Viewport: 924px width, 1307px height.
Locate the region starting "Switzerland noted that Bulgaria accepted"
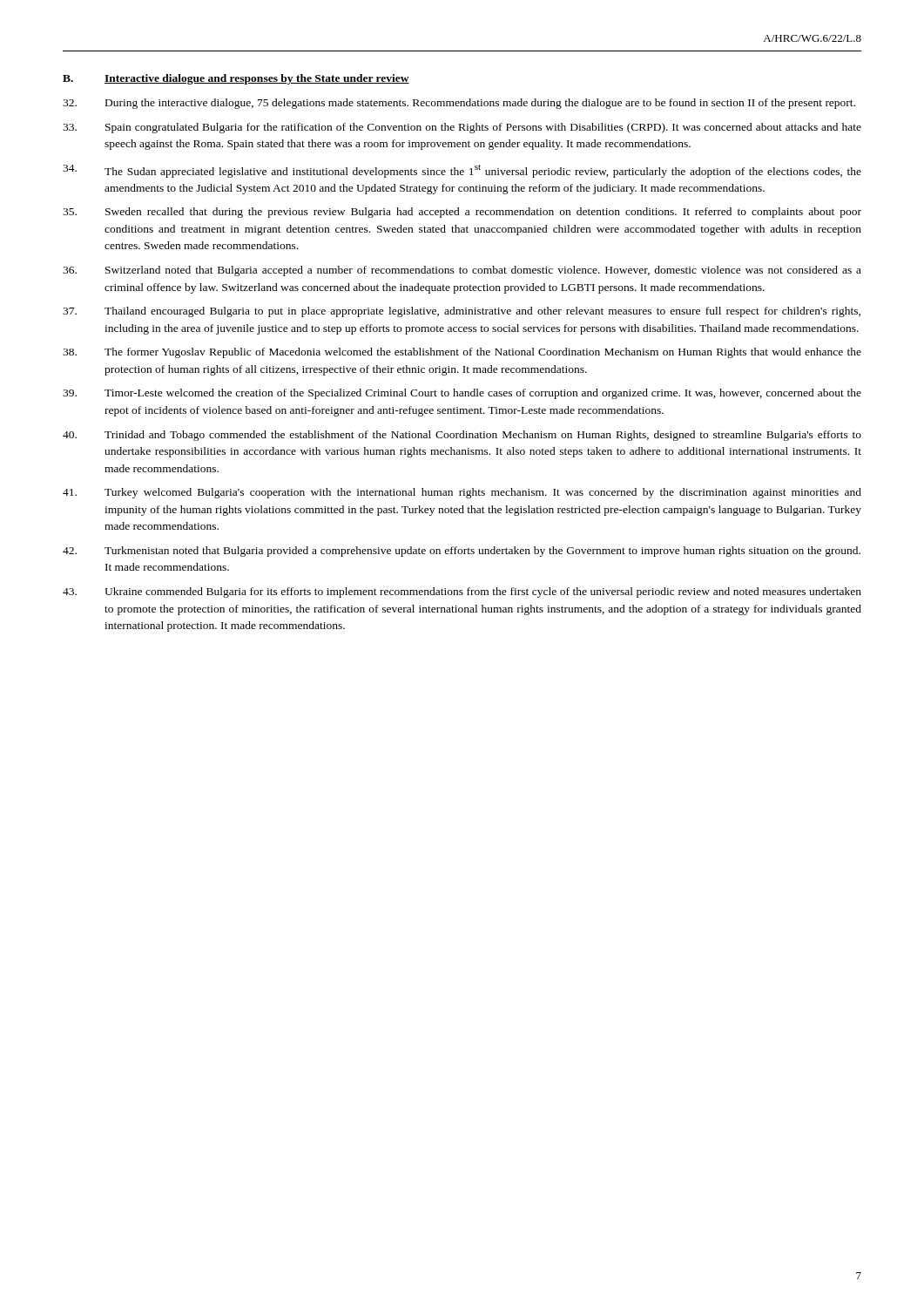(x=462, y=278)
